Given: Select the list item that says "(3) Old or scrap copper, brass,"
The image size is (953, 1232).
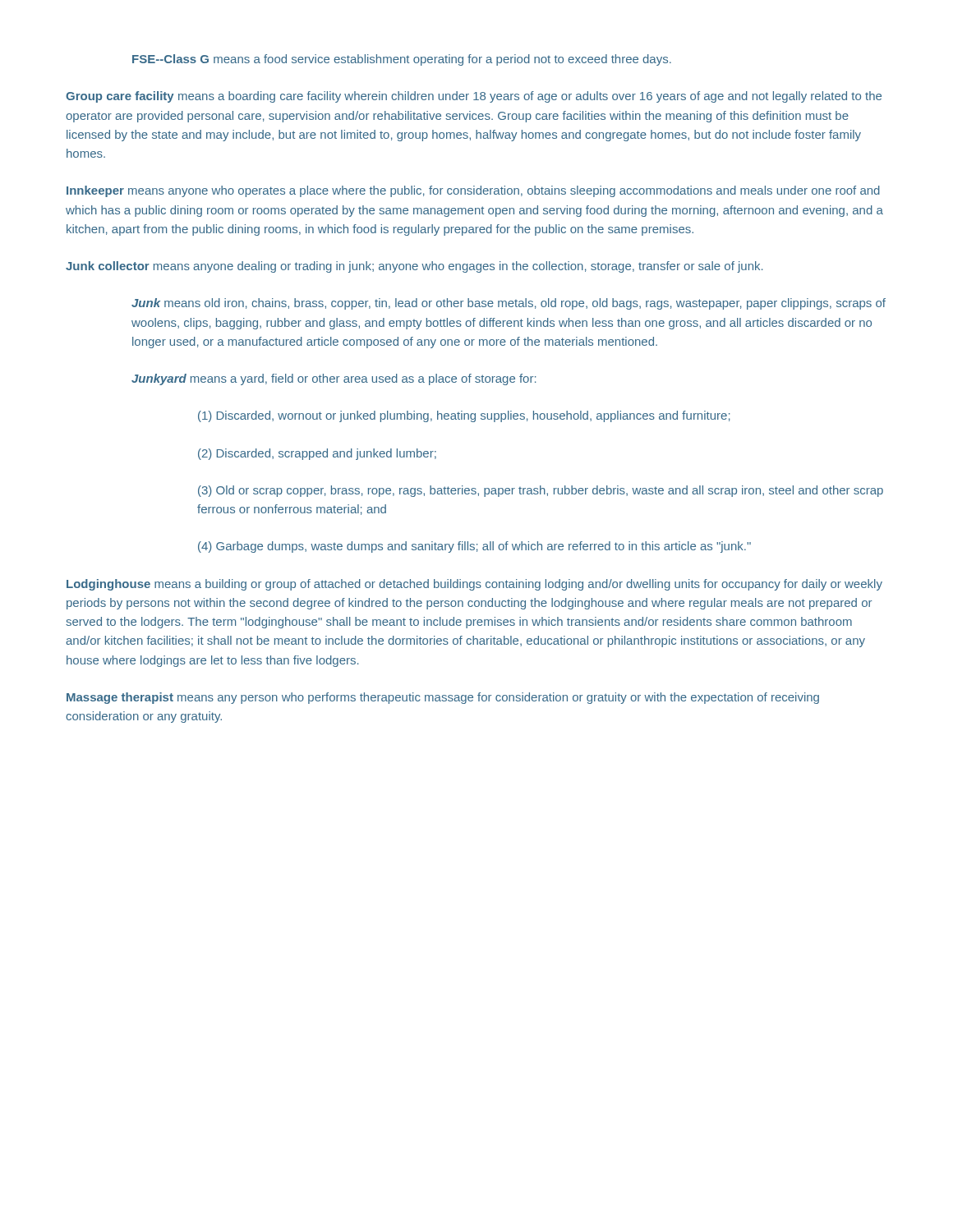Looking at the screenshot, I should coord(540,499).
